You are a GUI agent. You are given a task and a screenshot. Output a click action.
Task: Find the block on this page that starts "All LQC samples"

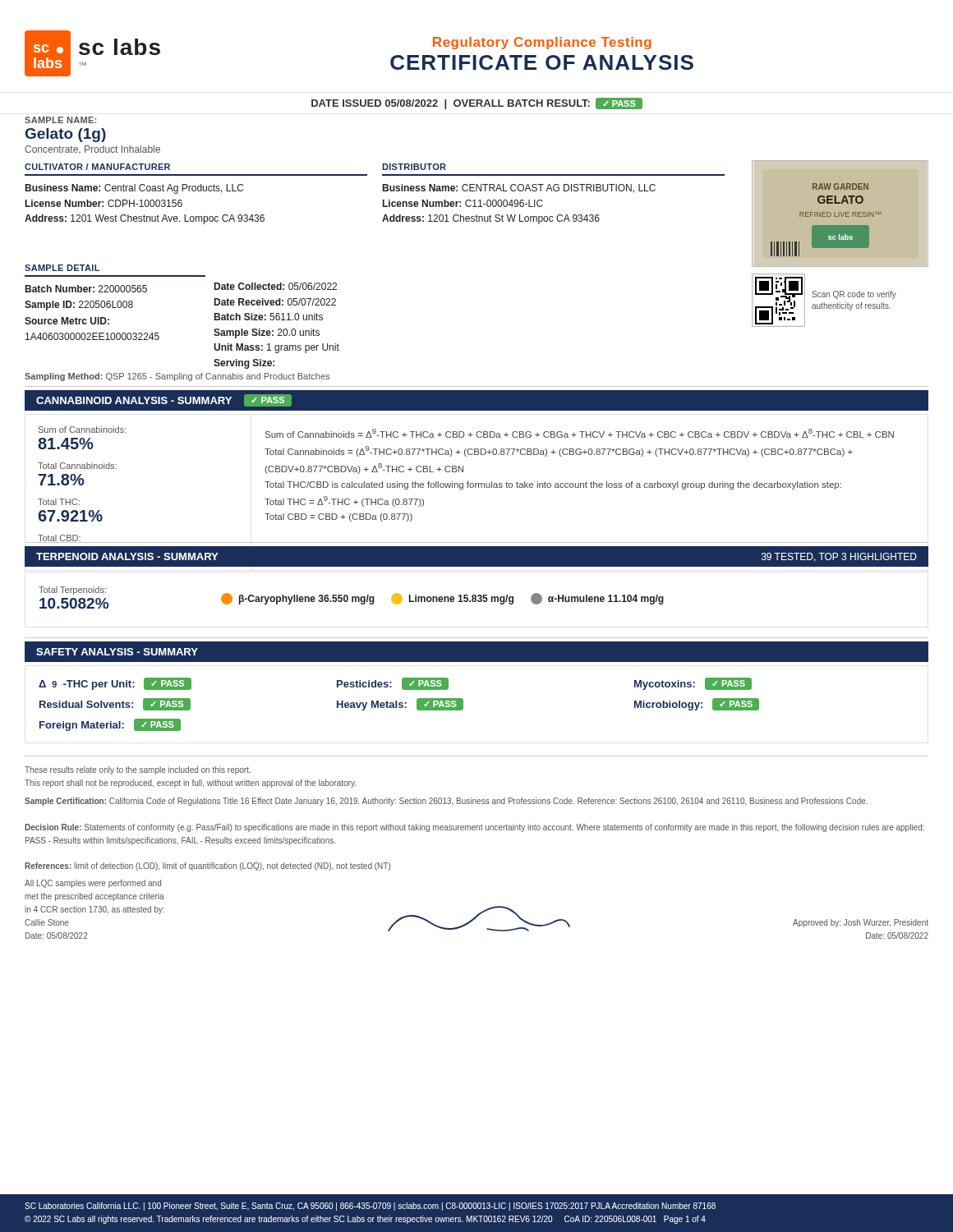[95, 910]
